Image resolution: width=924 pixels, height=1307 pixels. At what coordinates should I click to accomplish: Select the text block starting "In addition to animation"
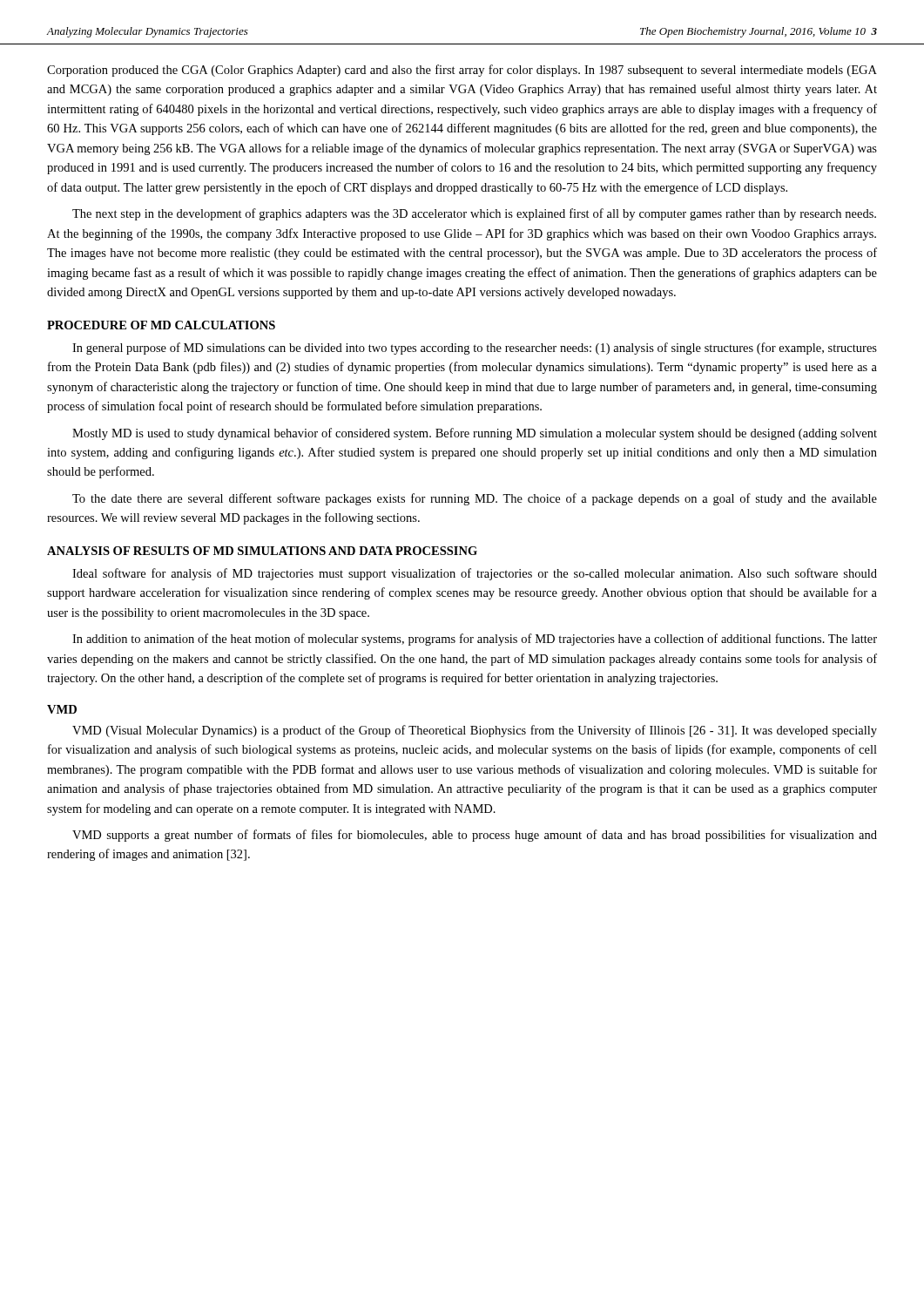(462, 659)
